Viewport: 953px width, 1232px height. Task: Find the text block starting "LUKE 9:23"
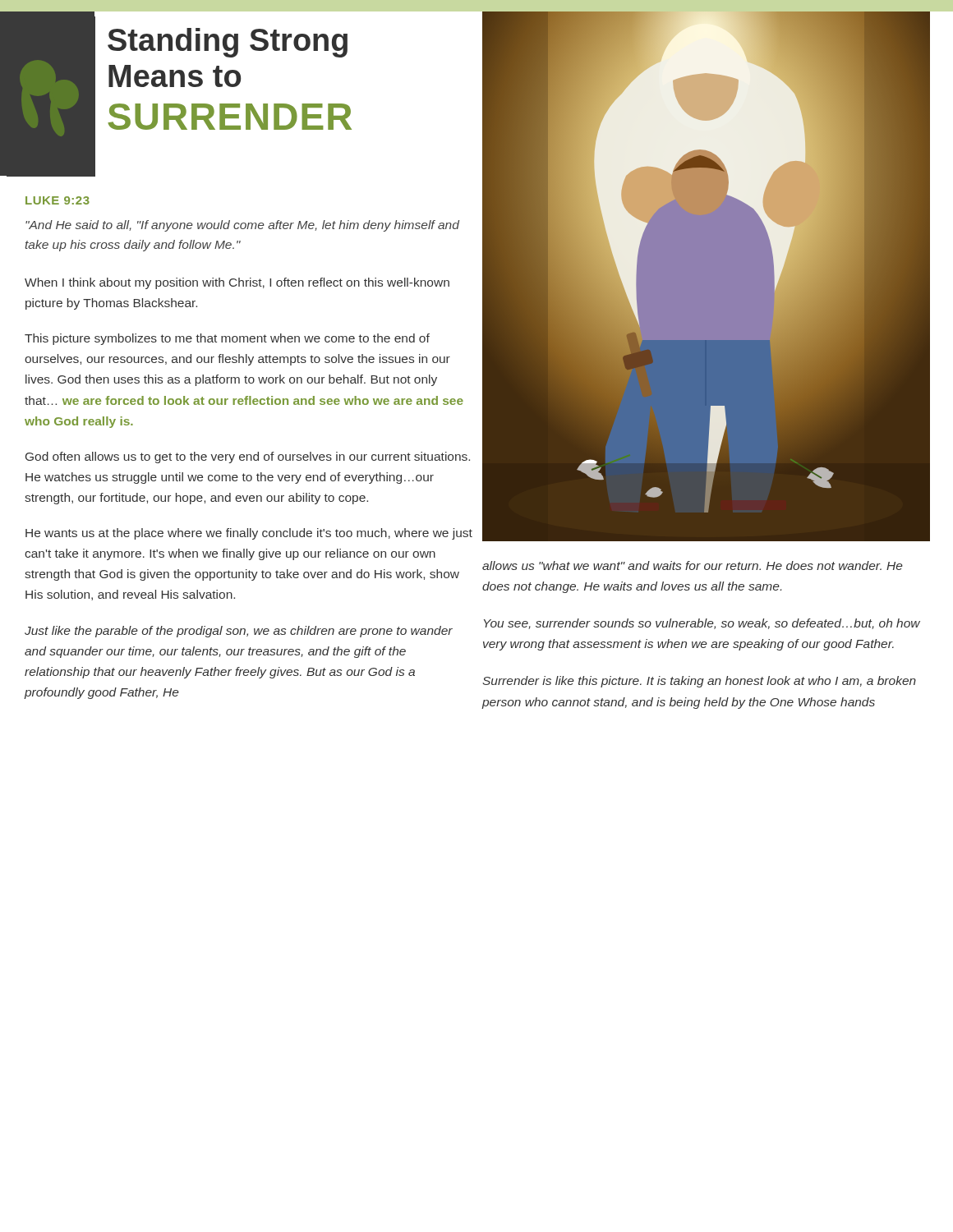[x=57, y=200]
